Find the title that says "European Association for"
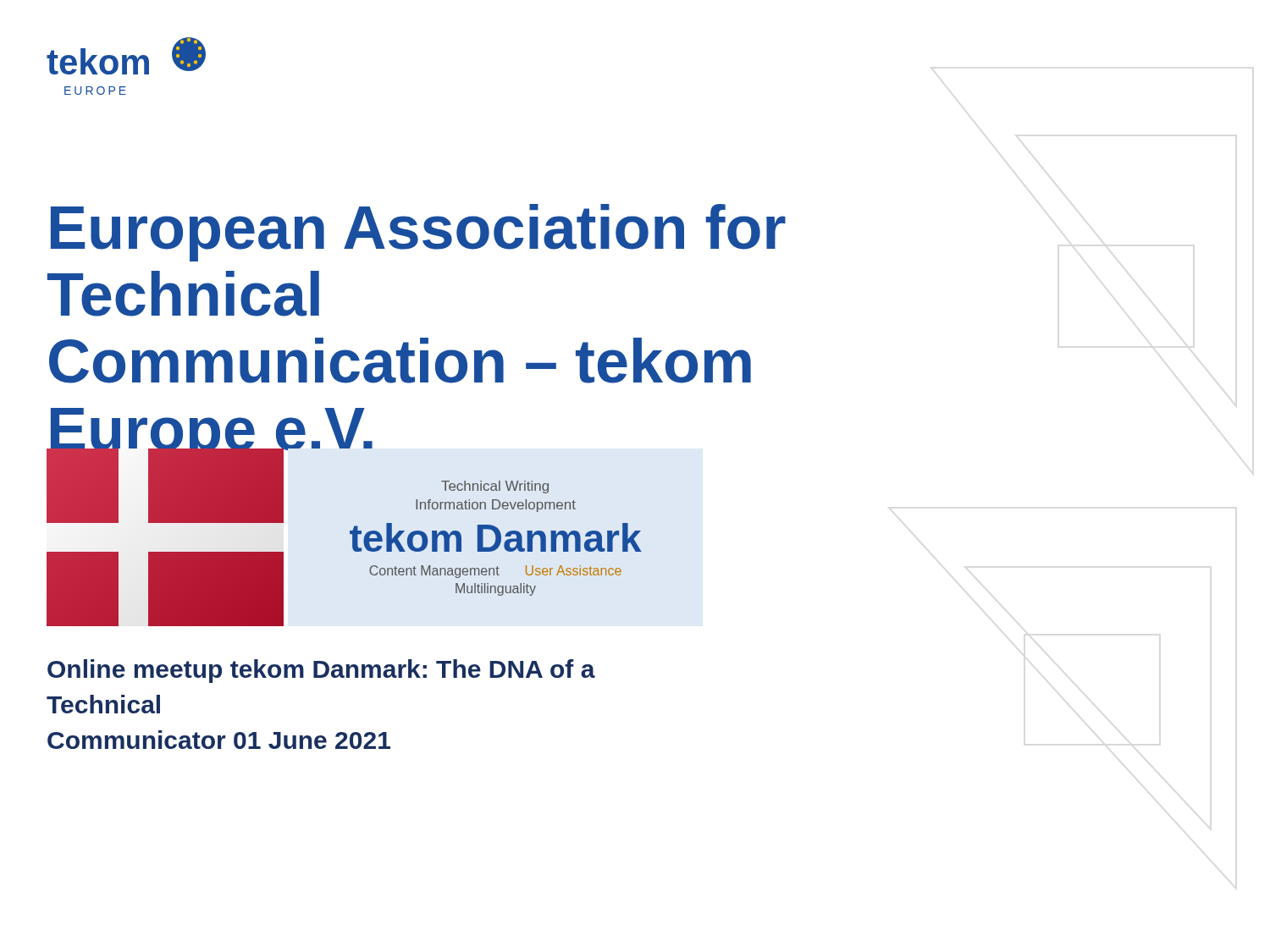1270x952 pixels. pyautogui.click(x=512, y=329)
